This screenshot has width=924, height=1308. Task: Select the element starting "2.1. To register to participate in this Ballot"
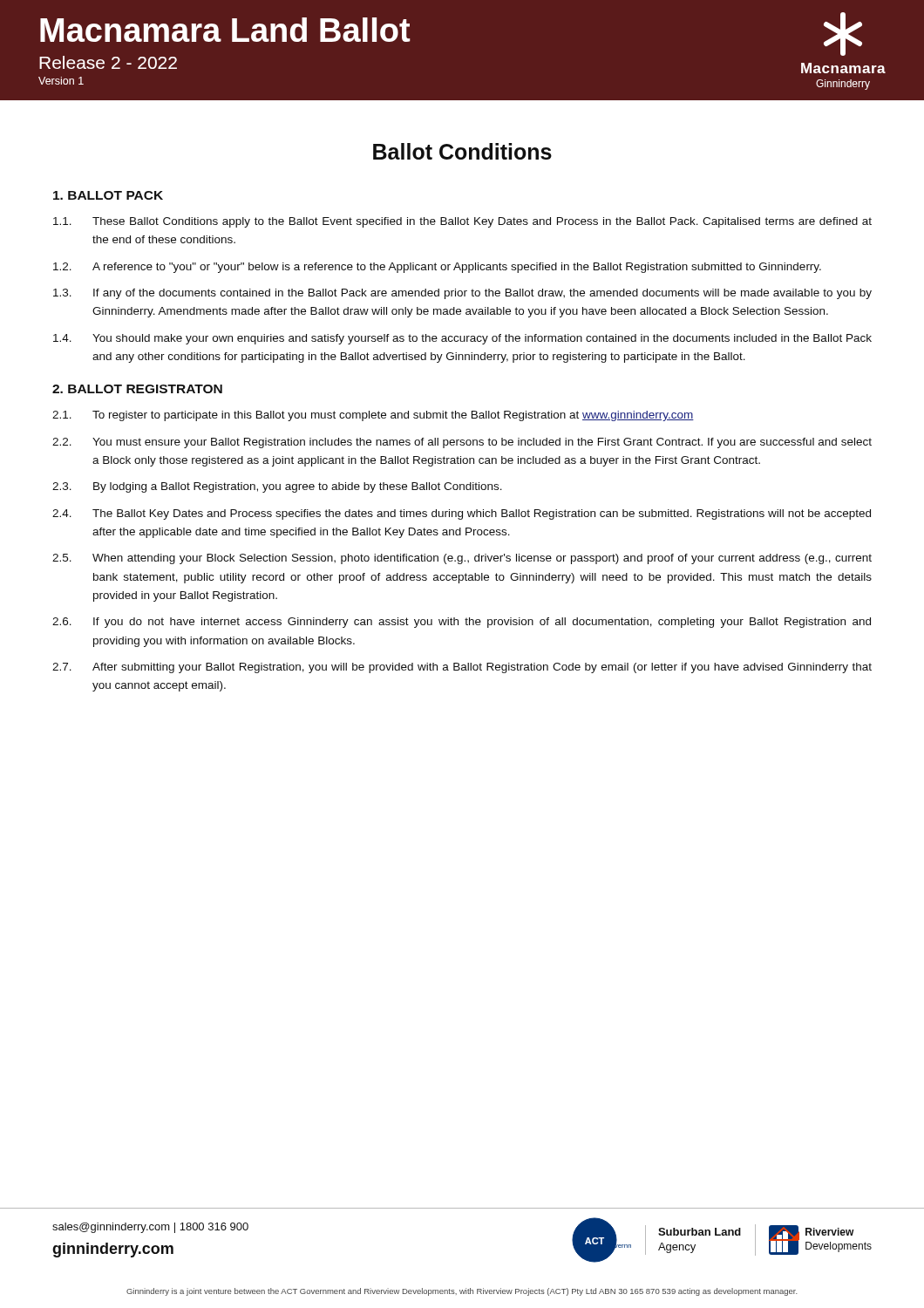(x=462, y=415)
